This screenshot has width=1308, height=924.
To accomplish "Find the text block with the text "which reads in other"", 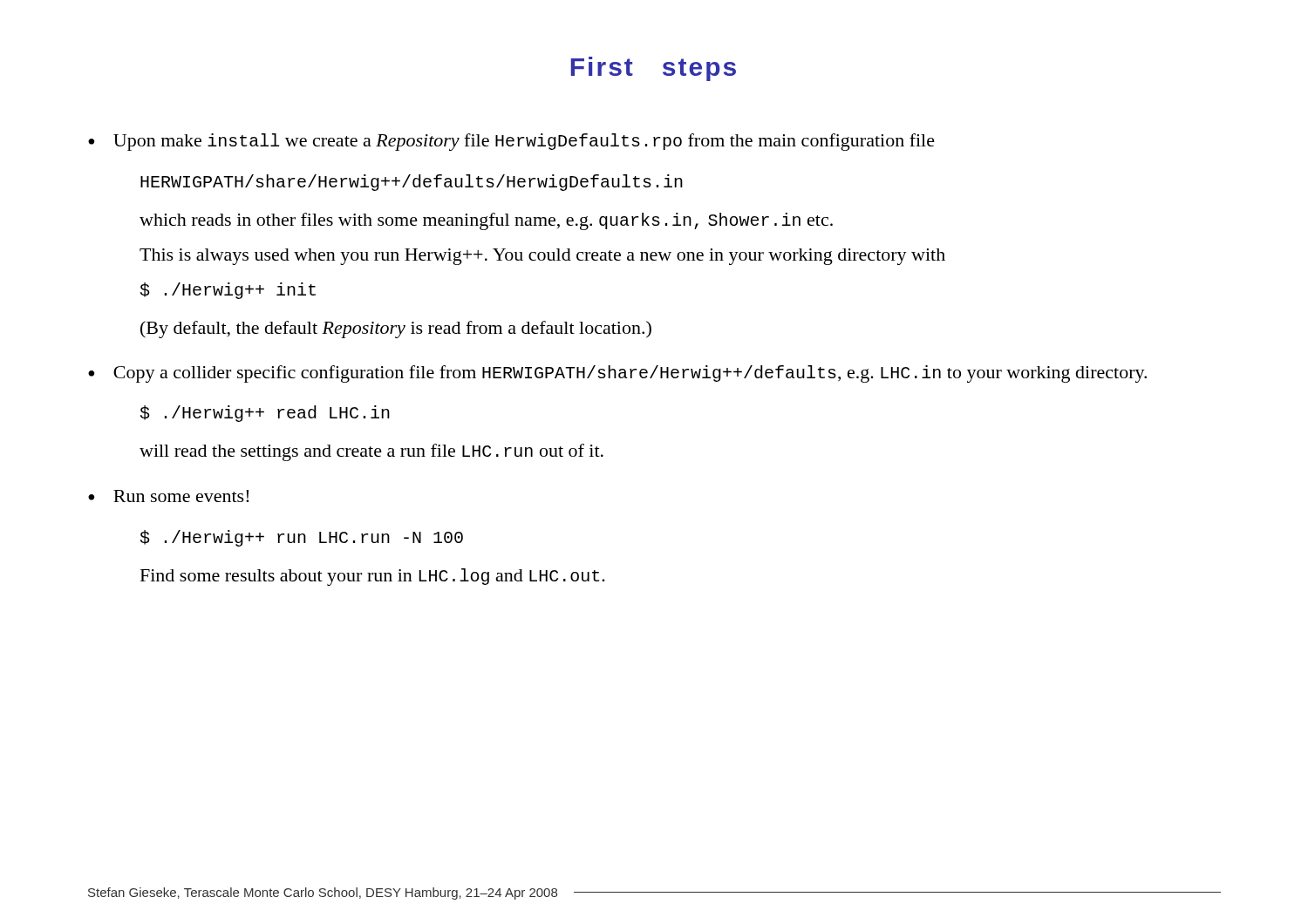I will click(487, 219).
